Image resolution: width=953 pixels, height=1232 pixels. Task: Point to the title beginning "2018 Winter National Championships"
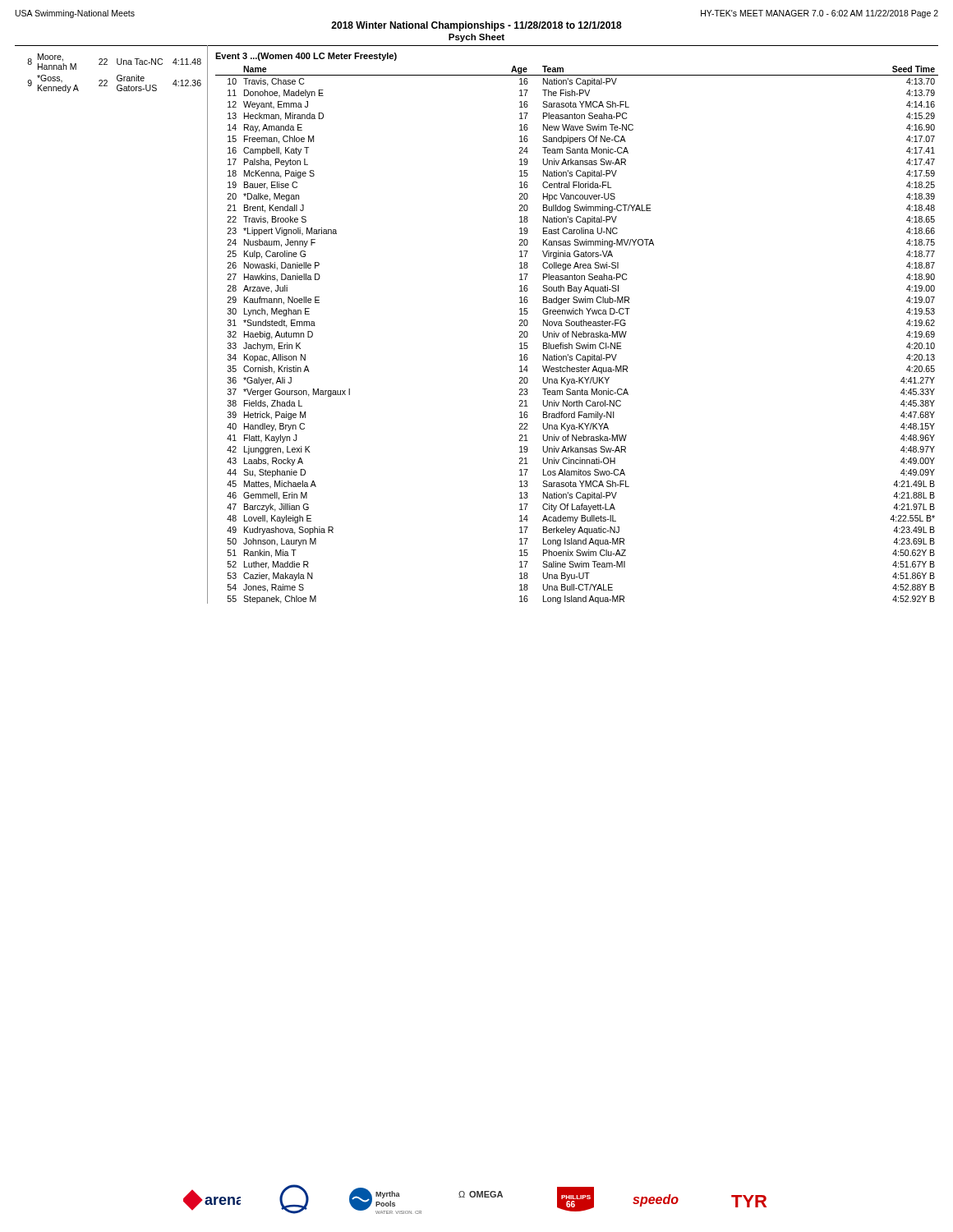point(476,25)
